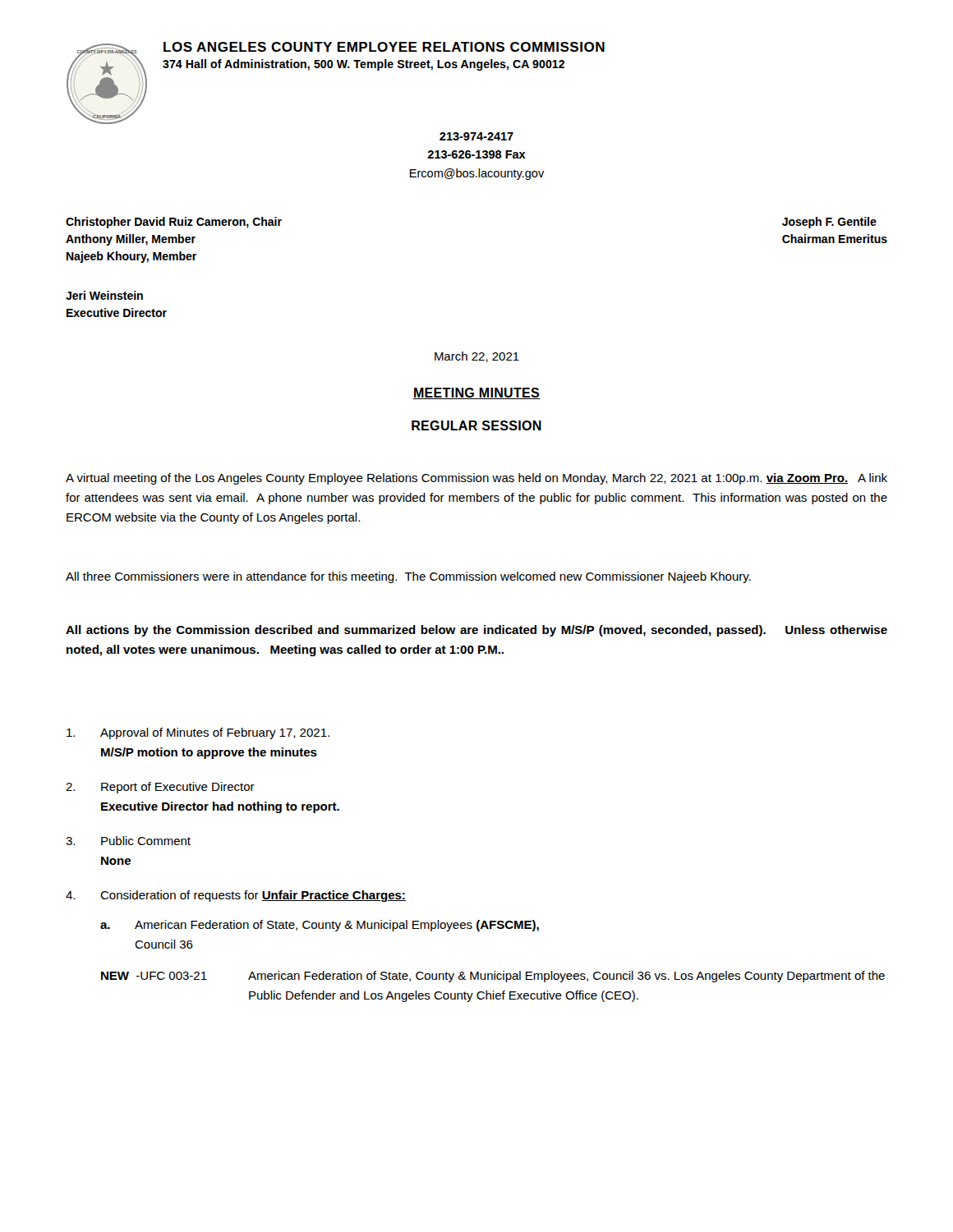
Task: Point to the region starting "LOS ANGELES COUNTY"
Action: point(384,55)
